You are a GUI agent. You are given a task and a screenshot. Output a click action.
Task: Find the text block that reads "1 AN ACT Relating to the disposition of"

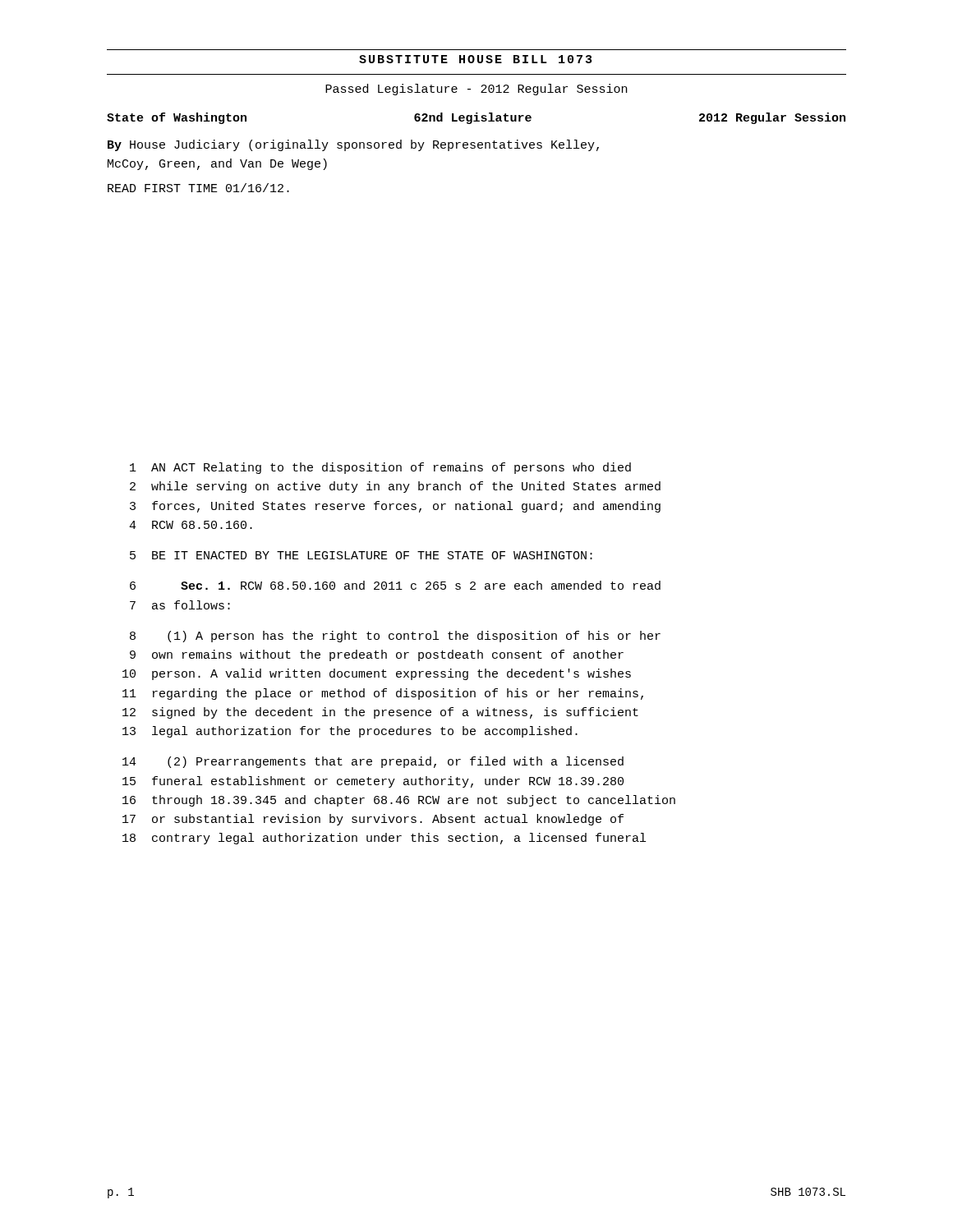pyautogui.click(x=476, y=497)
